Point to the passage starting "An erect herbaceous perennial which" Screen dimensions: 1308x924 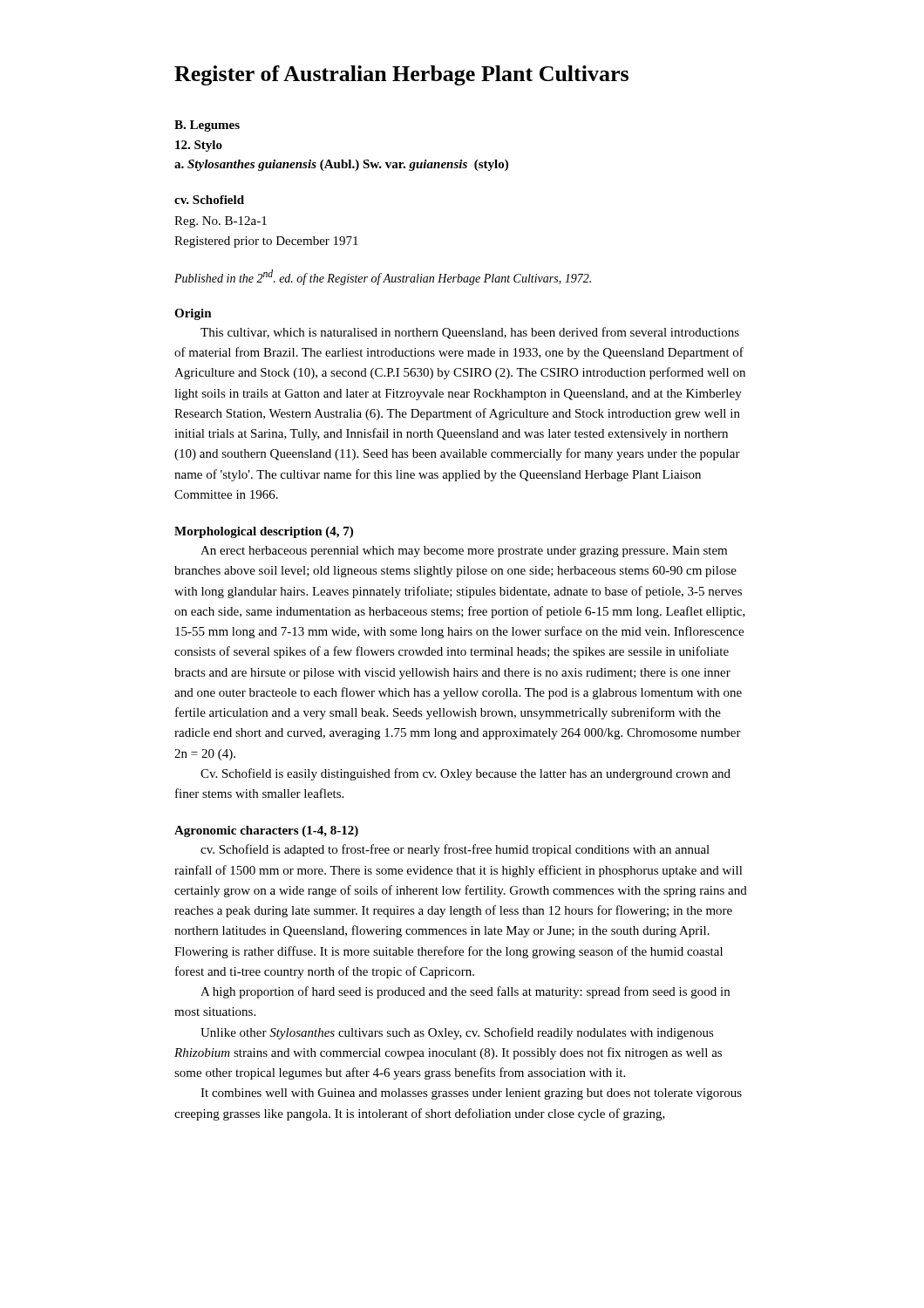click(x=462, y=673)
